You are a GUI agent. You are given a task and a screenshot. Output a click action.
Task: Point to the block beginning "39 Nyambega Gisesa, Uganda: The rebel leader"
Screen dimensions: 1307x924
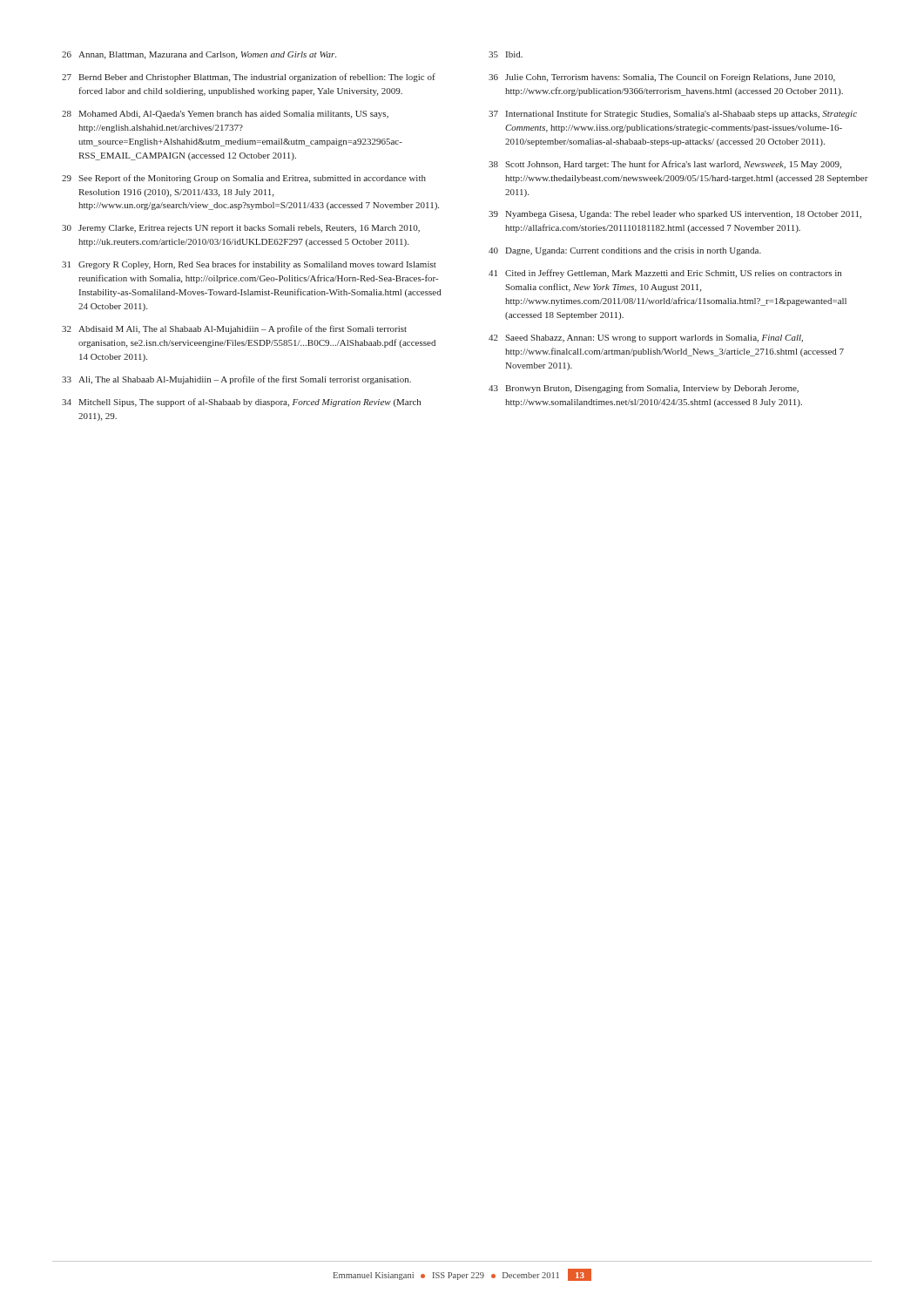[x=675, y=222]
